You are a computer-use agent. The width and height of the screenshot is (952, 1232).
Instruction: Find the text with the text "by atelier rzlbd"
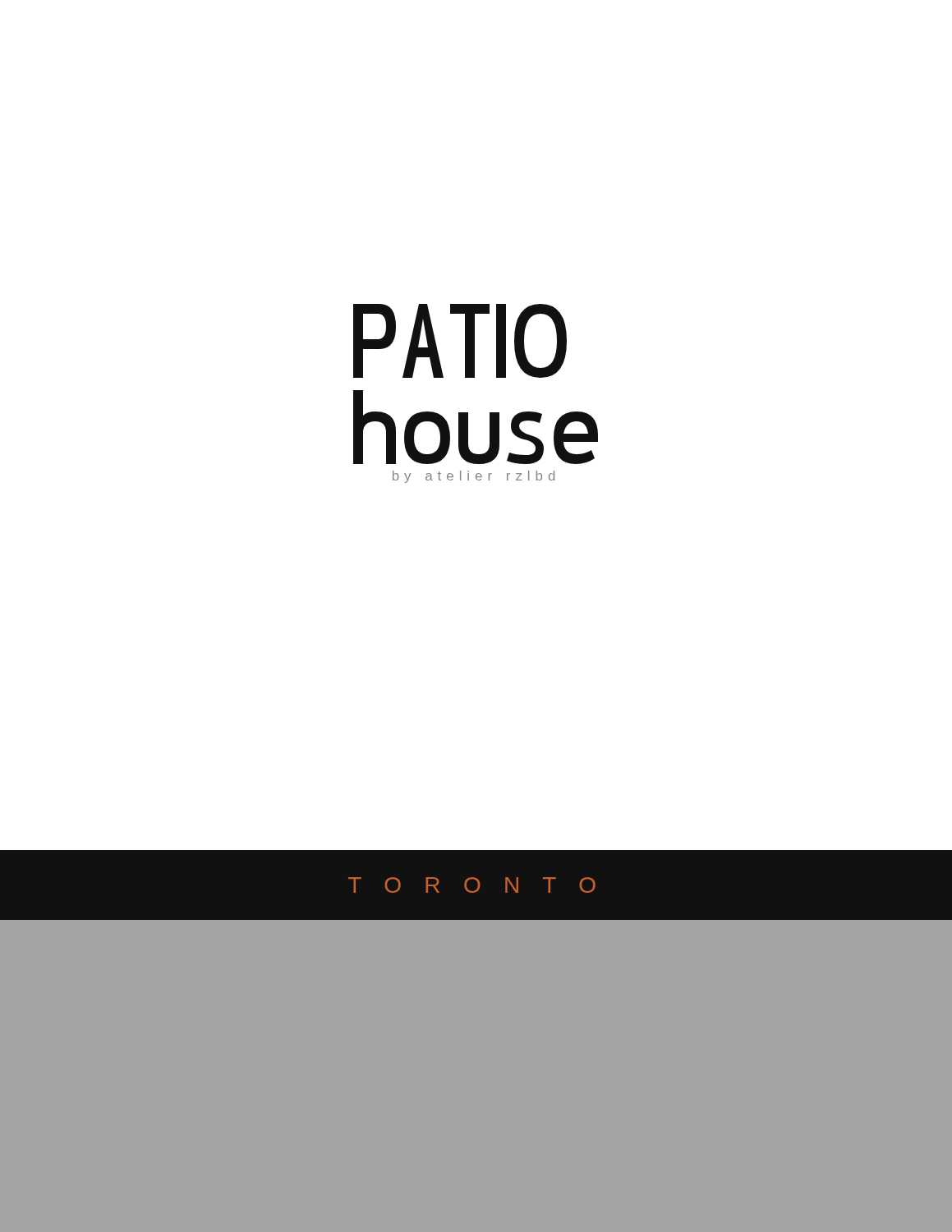click(x=476, y=476)
